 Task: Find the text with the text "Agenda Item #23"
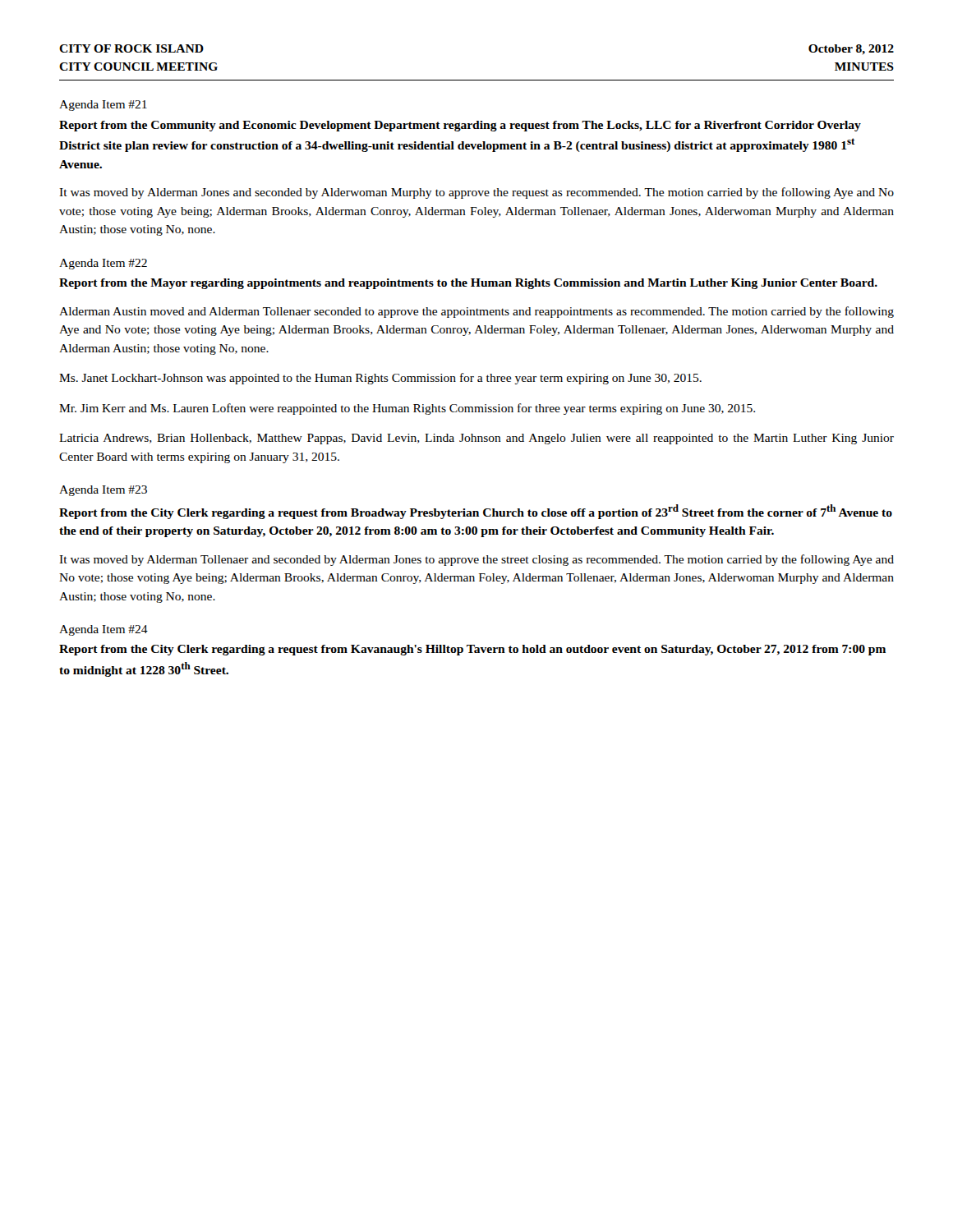pyautogui.click(x=103, y=489)
